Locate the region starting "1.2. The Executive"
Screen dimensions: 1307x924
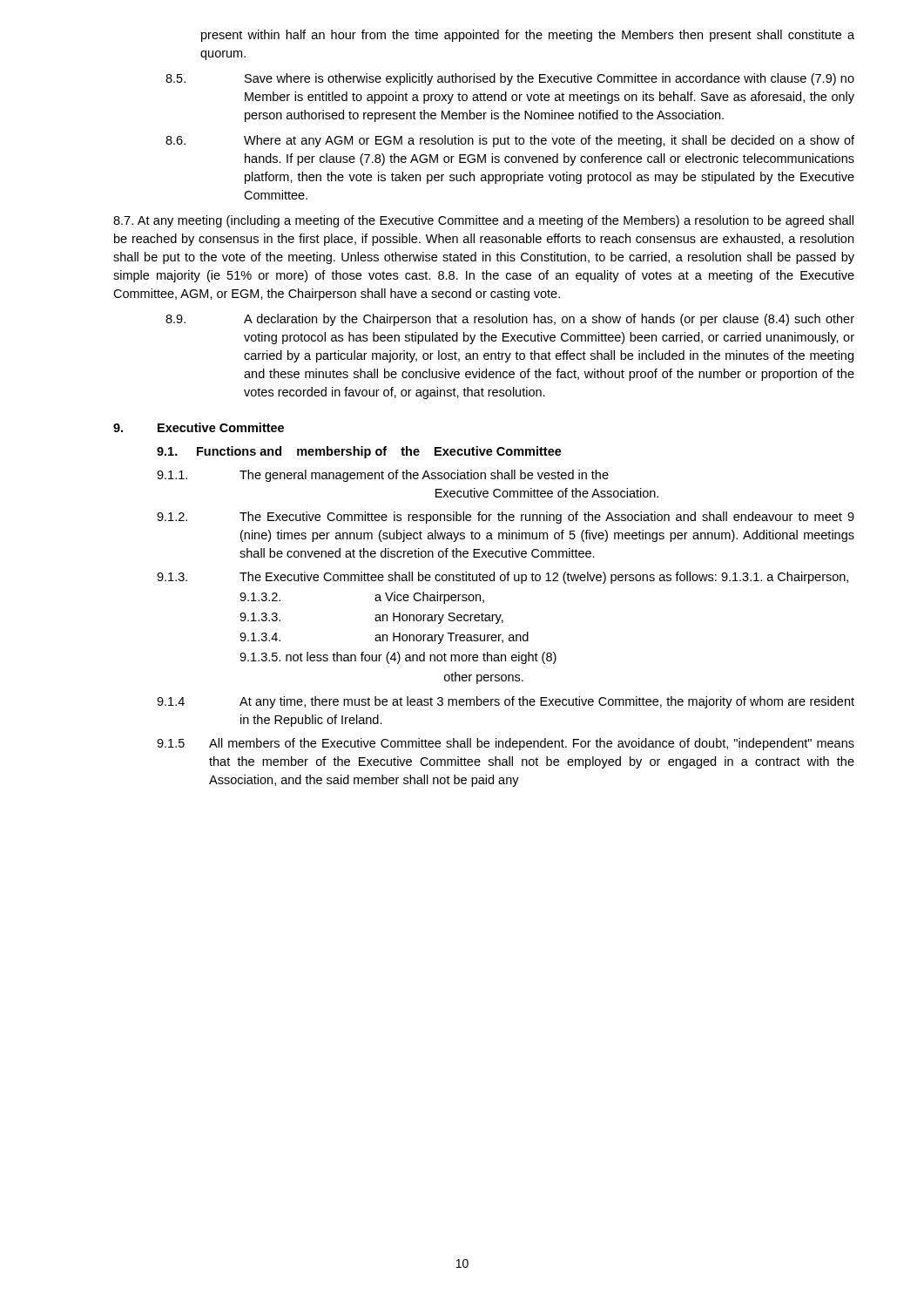pos(484,536)
